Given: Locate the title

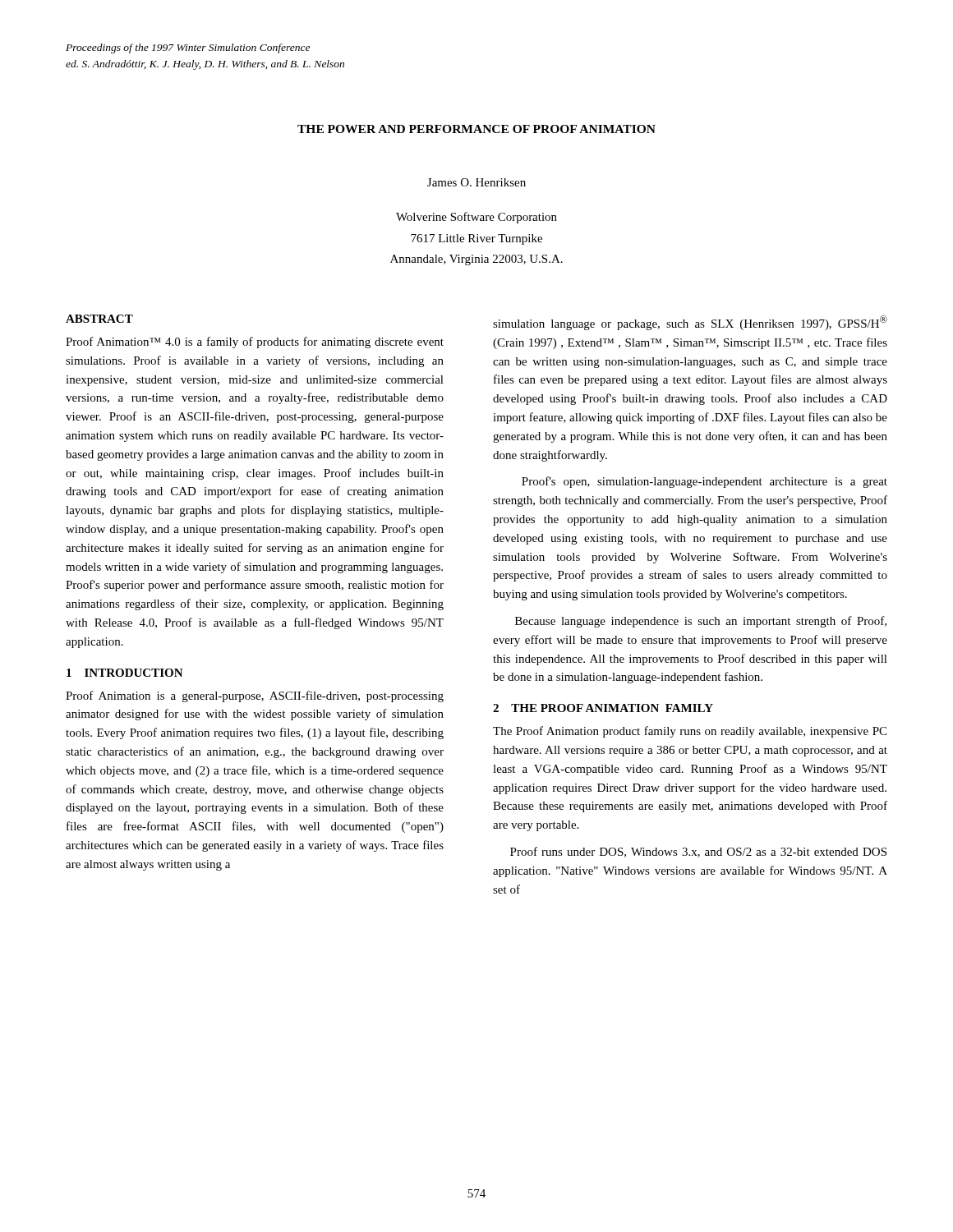Looking at the screenshot, I should [476, 129].
